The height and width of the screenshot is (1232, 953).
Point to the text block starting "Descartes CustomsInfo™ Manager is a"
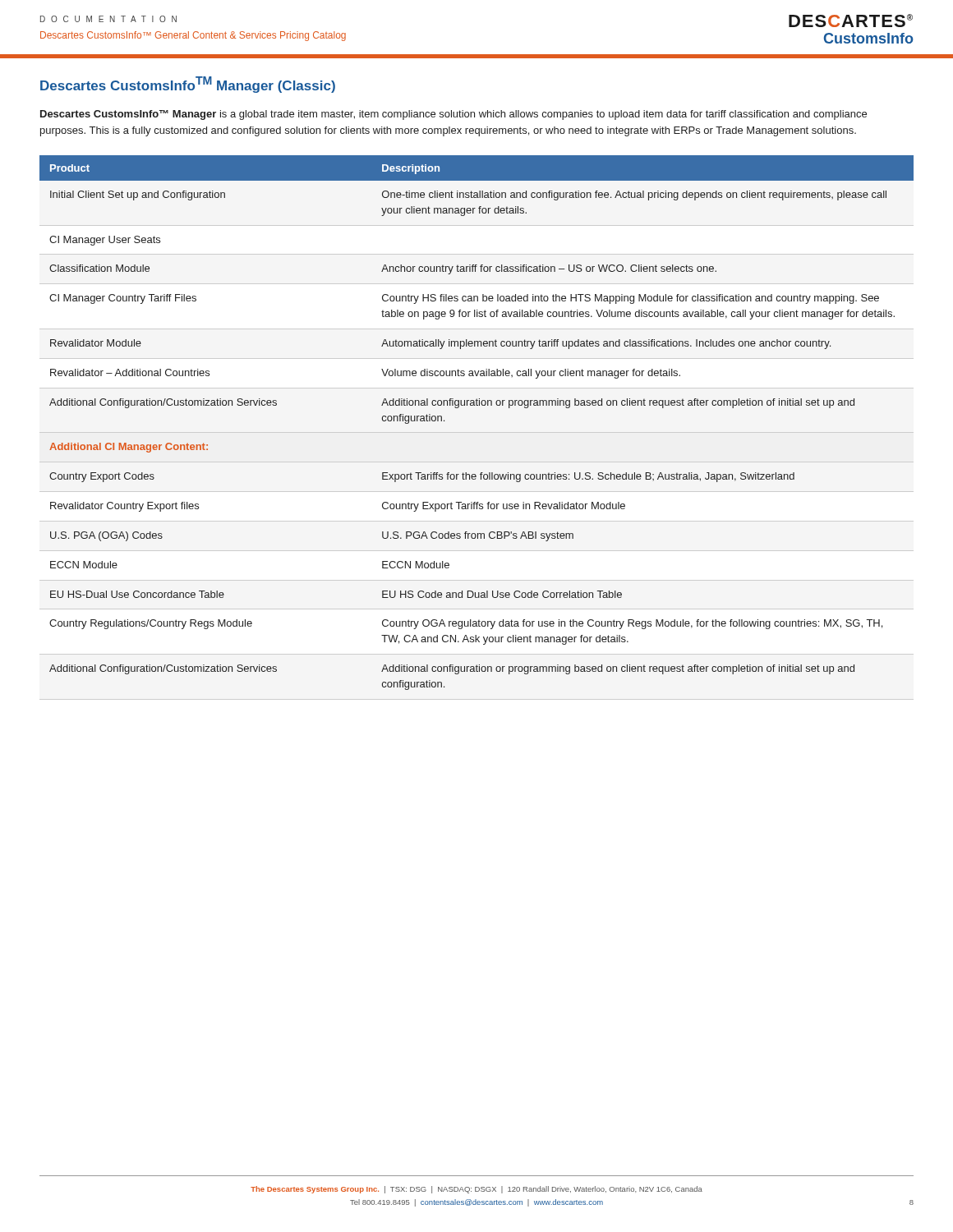[x=453, y=122]
